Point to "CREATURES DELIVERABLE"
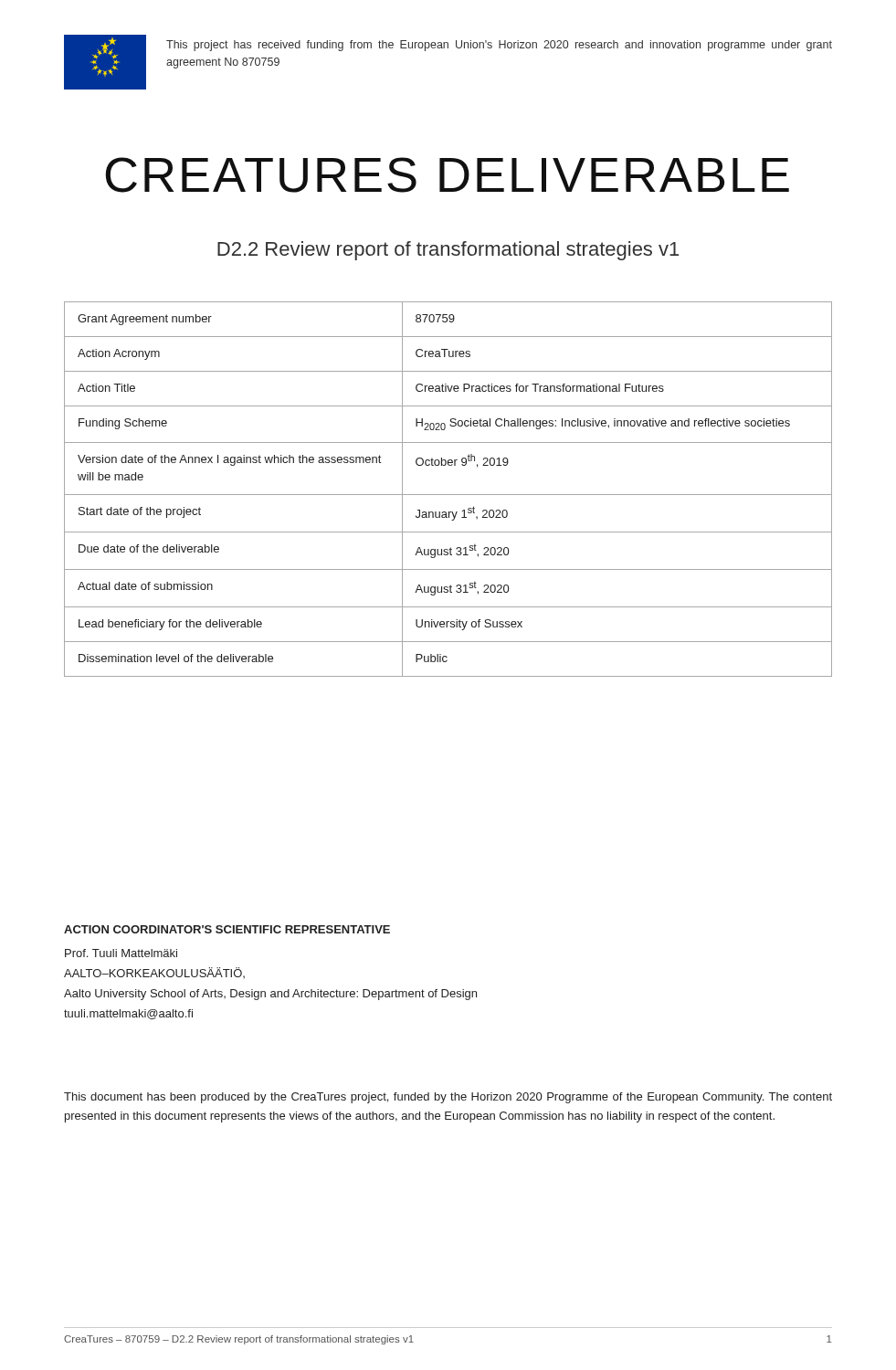The image size is (896, 1370). click(x=448, y=174)
